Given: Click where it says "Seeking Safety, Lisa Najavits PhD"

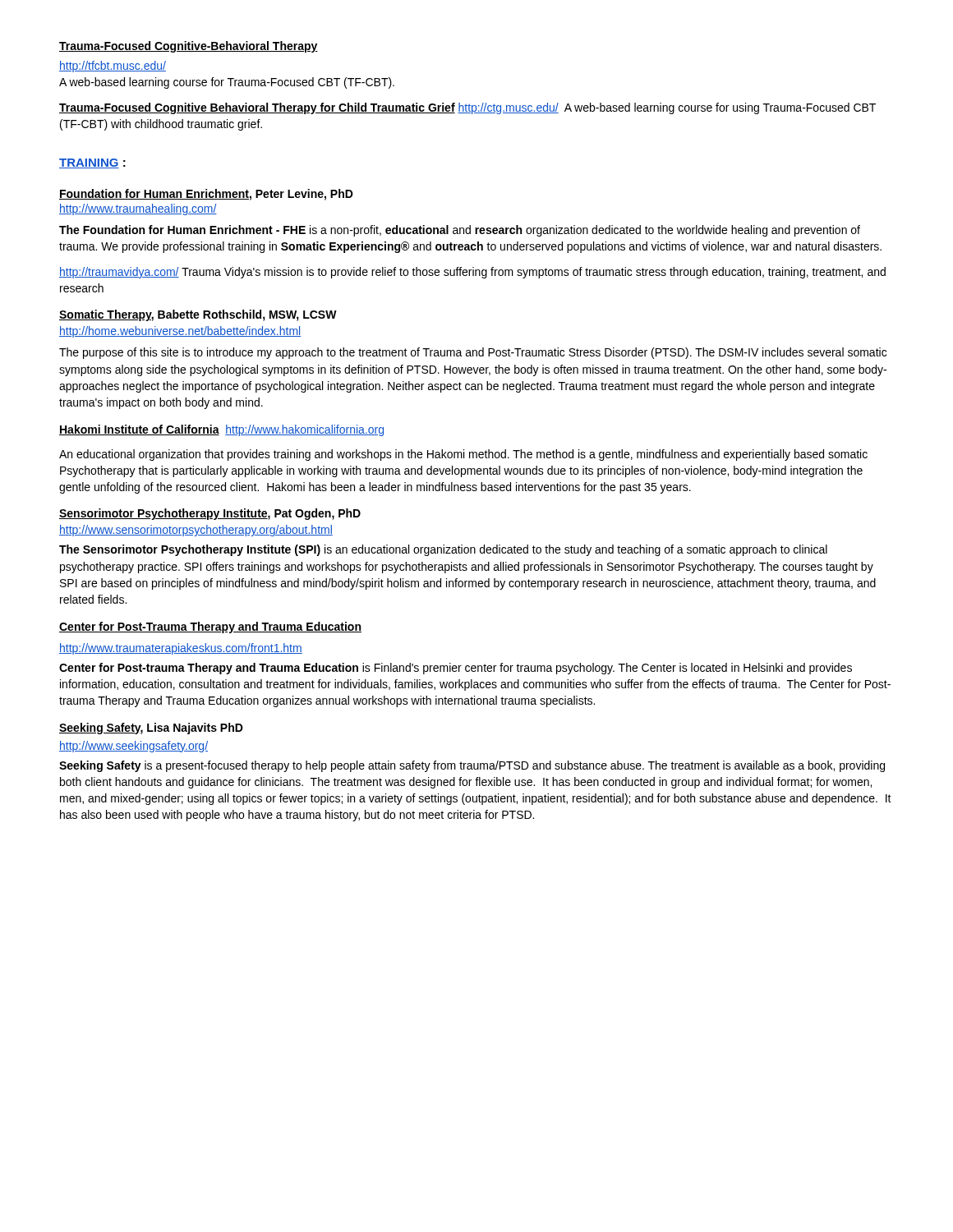Looking at the screenshot, I should [151, 727].
